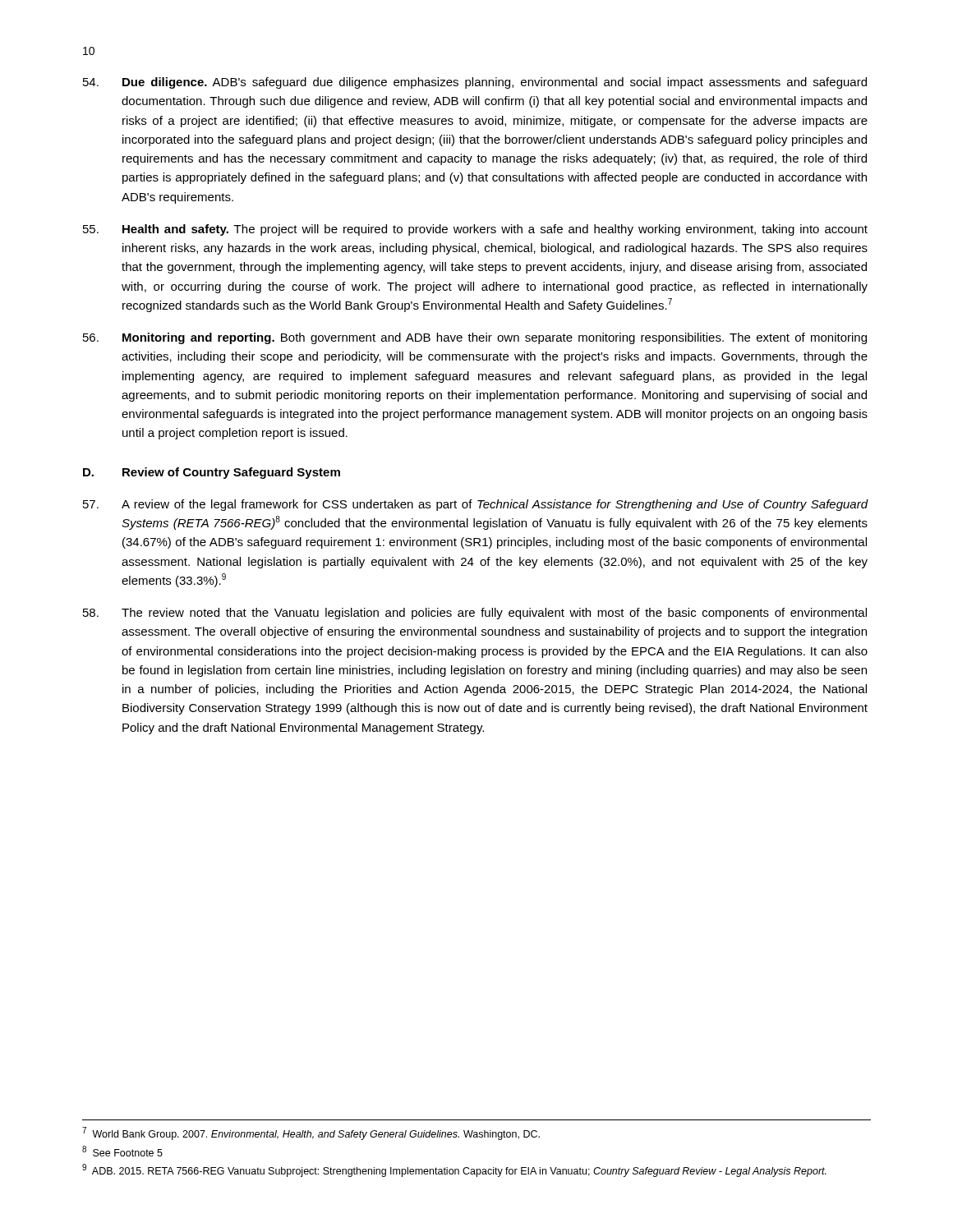This screenshot has width=953, height=1232.
Task: Select the footnote that reads "7 World Bank Group. 2007. Environmental, Health,"
Action: [x=311, y=1133]
